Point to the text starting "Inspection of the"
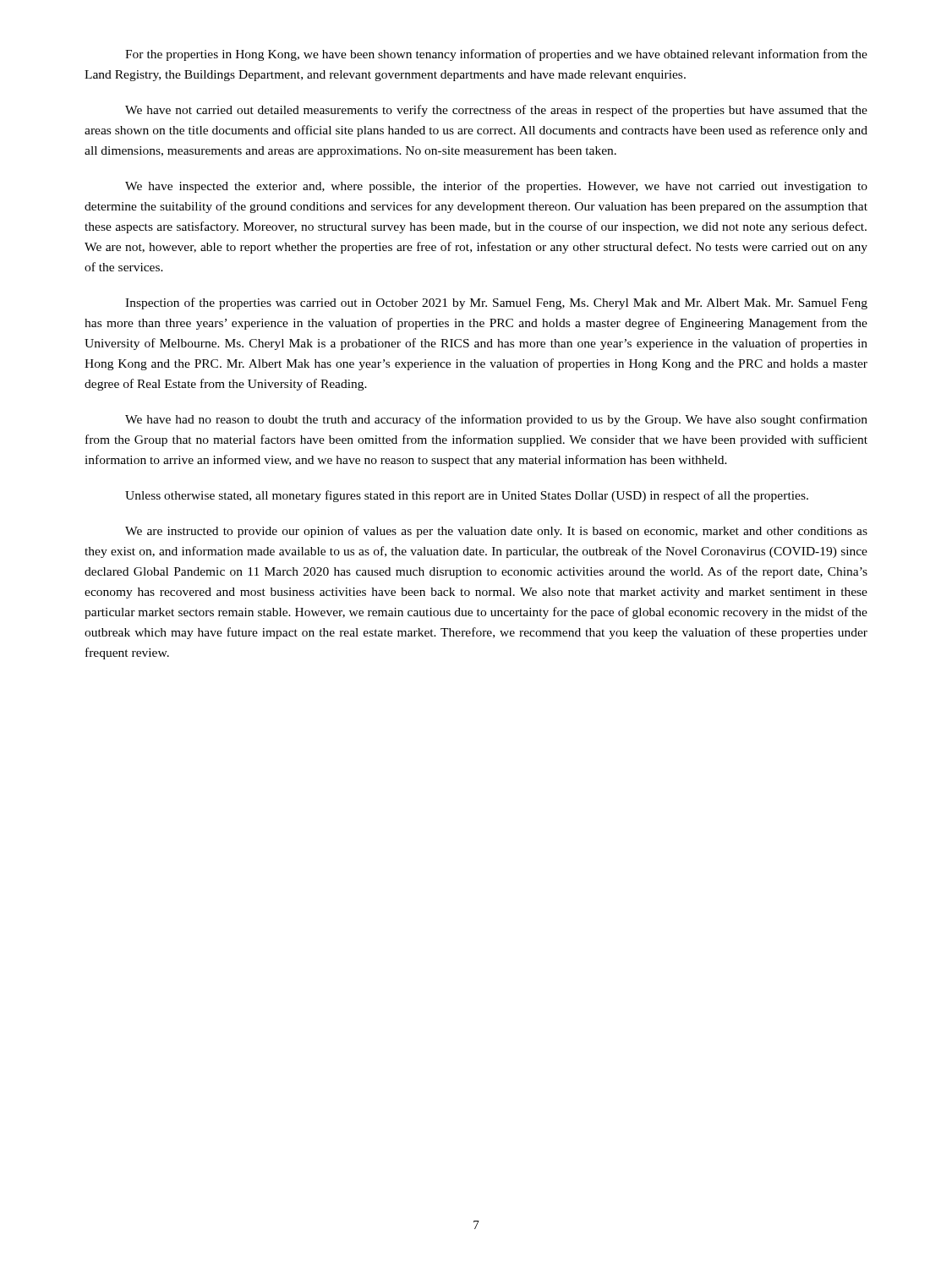952x1268 pixels. (476, 343)
